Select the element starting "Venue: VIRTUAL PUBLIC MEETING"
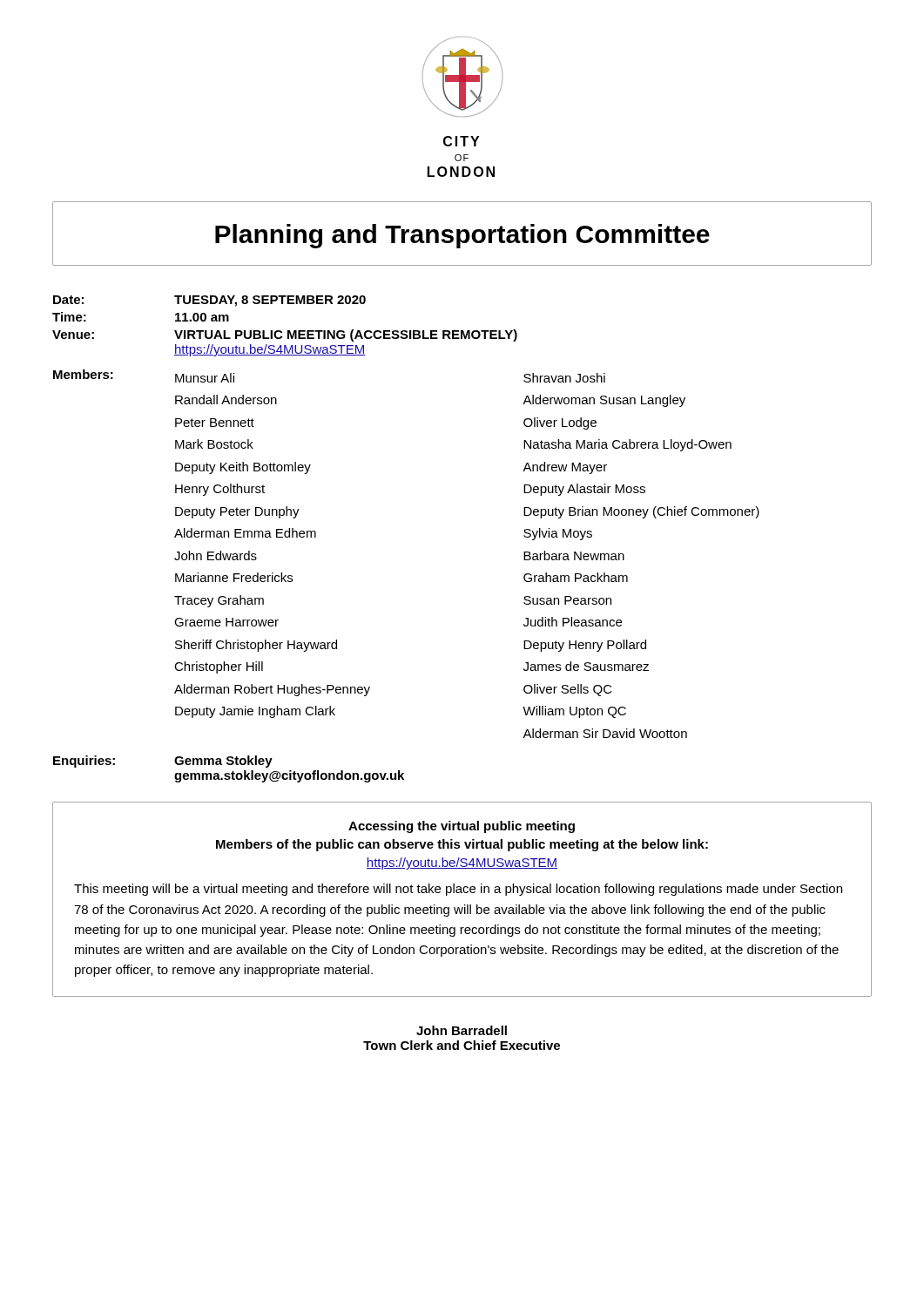The height and width of the screenshot is (1307, 924). [x=462, y=341]
